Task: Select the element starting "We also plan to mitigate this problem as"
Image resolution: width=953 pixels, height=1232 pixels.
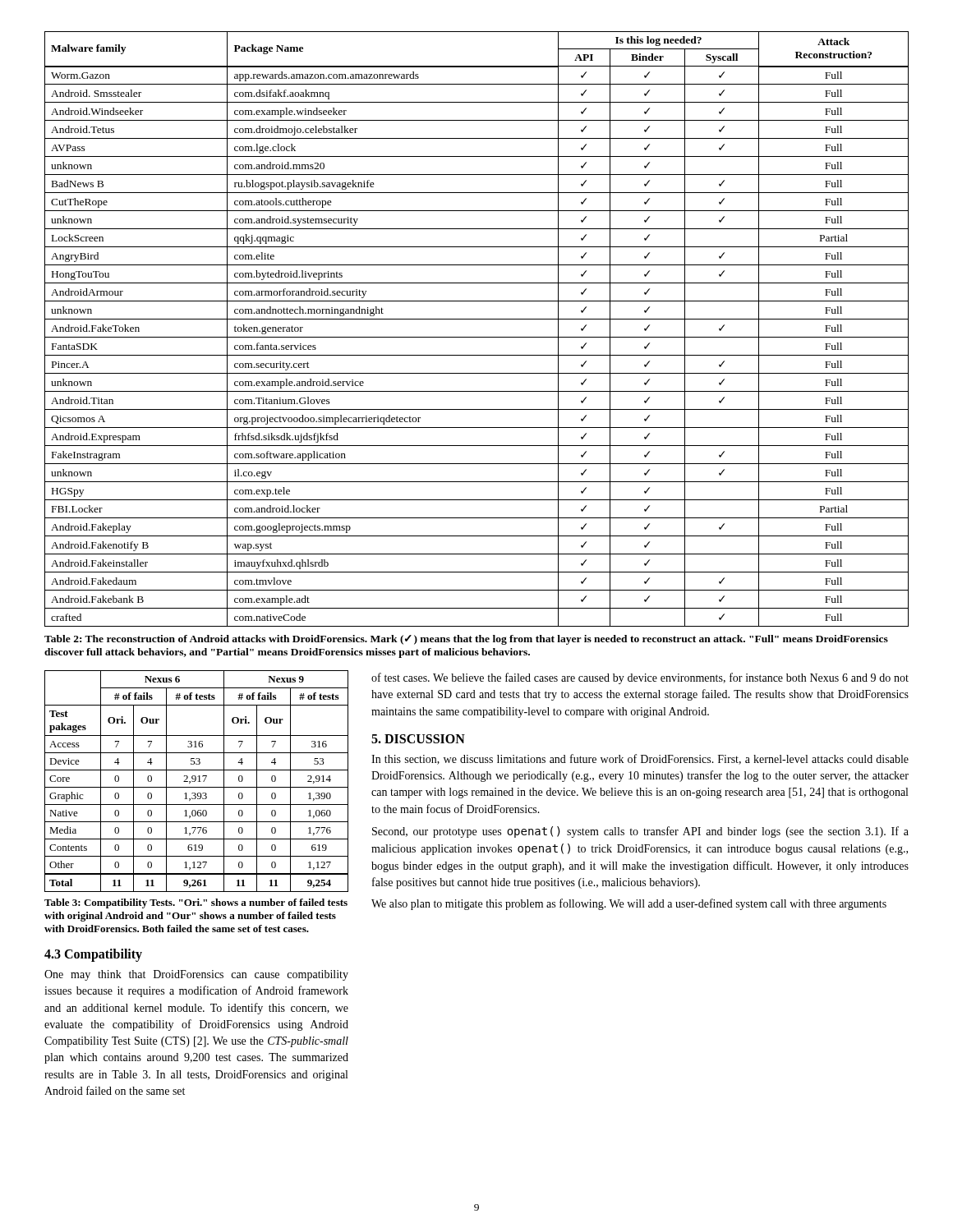Action: coord(629,904)
